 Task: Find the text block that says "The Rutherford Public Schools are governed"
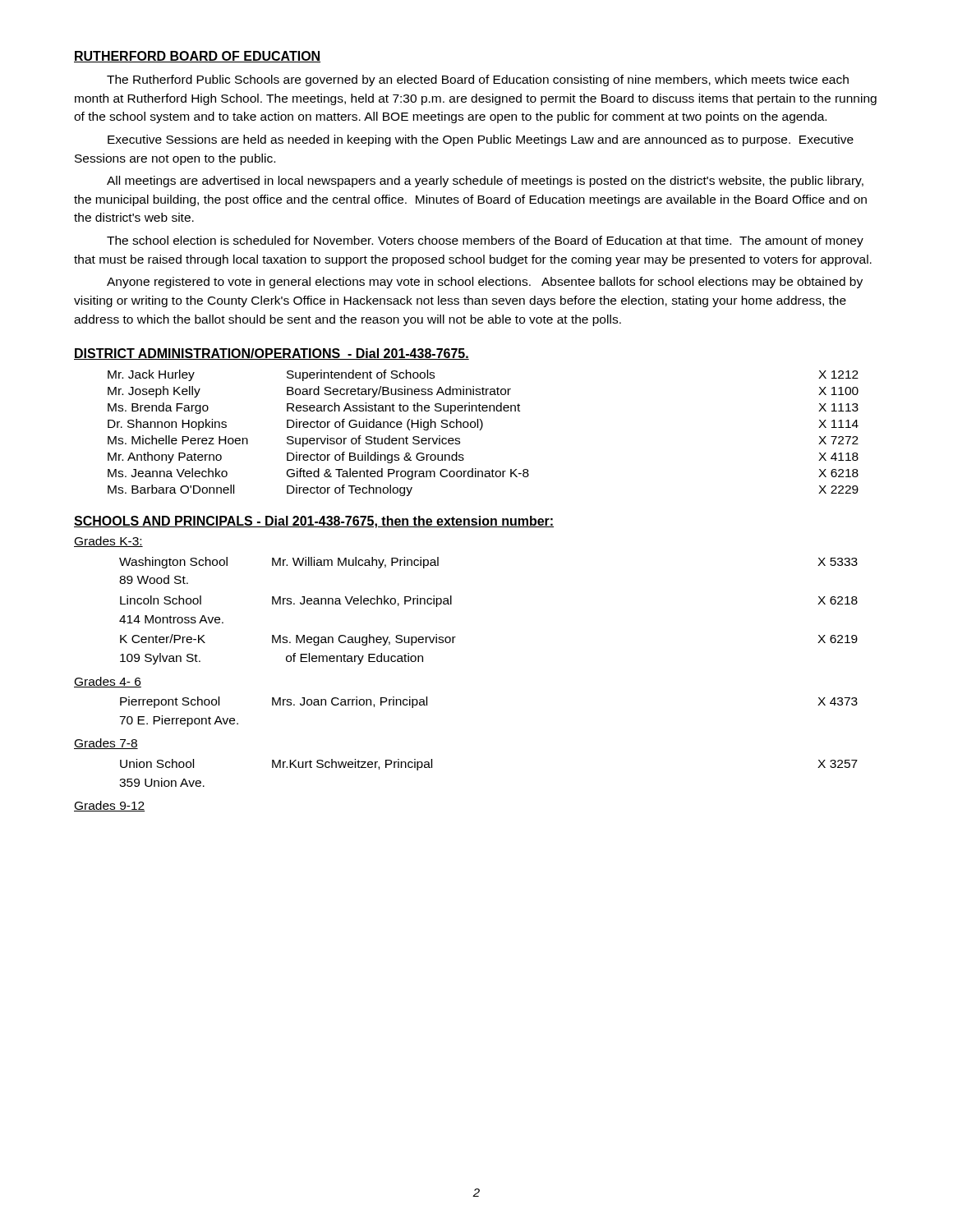tap(476, 200)
